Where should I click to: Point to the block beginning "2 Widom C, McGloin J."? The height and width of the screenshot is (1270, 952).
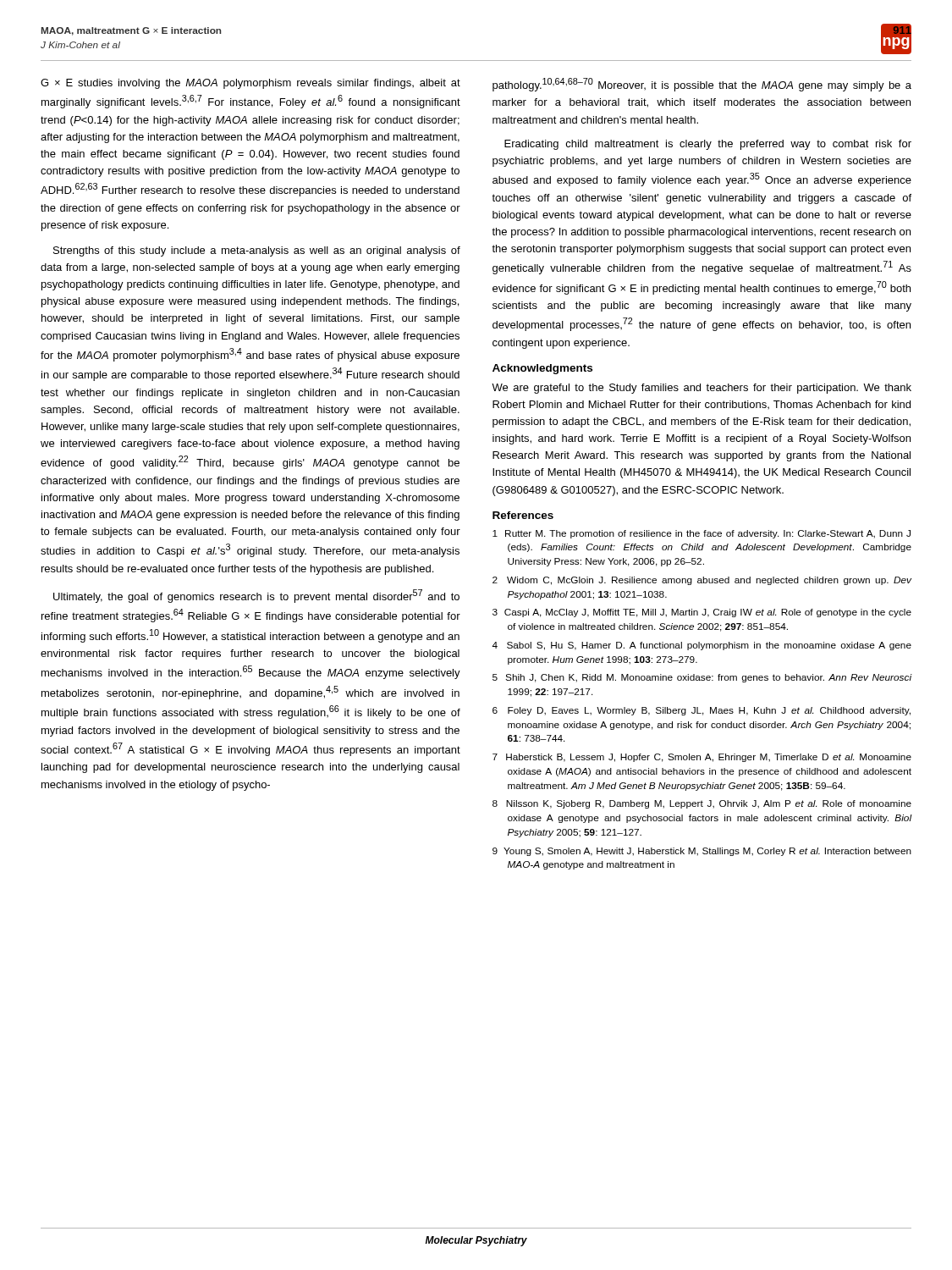702,587
